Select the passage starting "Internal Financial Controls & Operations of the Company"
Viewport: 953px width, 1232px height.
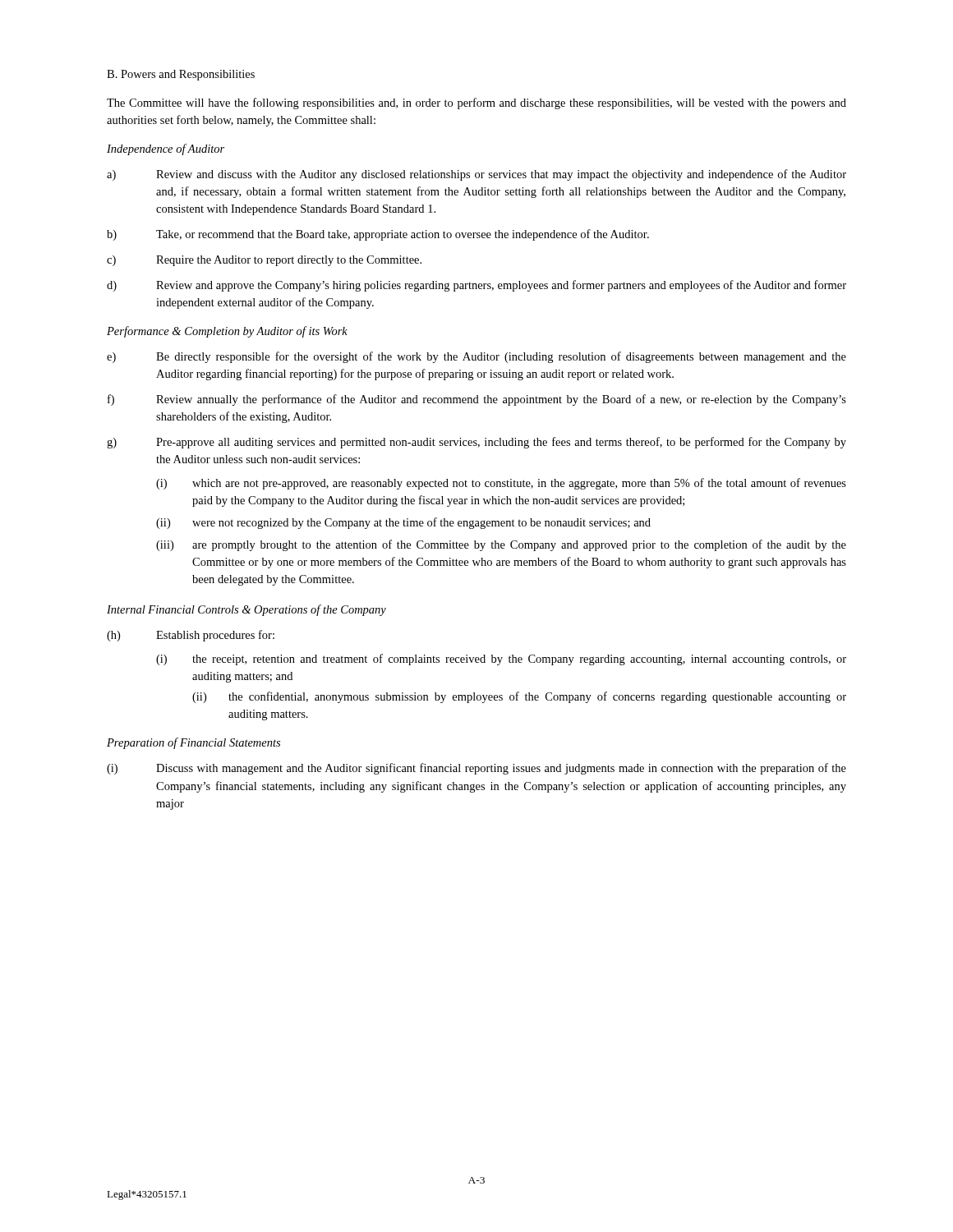(x=246, y=610)
